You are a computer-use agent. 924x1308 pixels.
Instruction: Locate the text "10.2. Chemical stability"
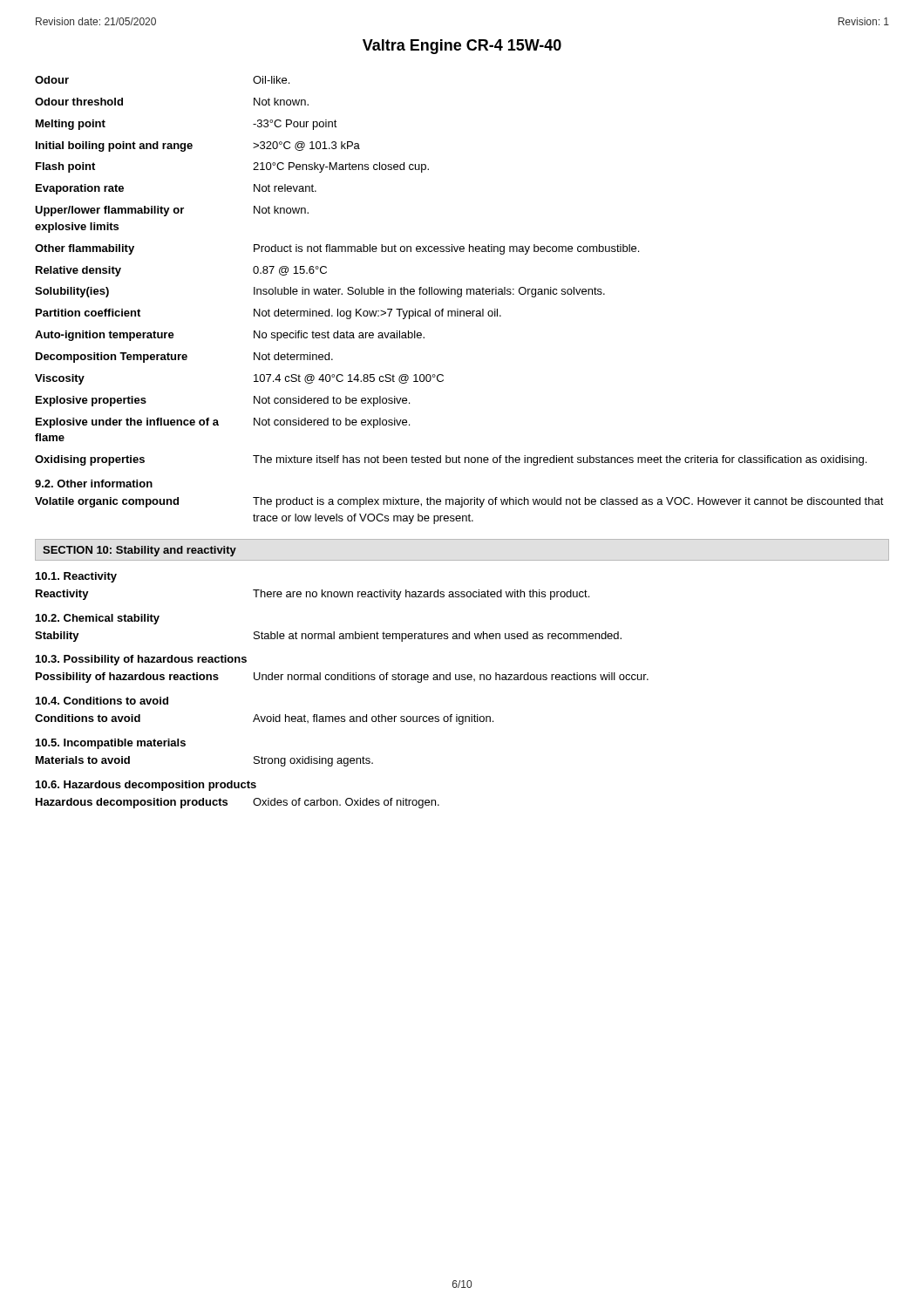click(97, 617)
